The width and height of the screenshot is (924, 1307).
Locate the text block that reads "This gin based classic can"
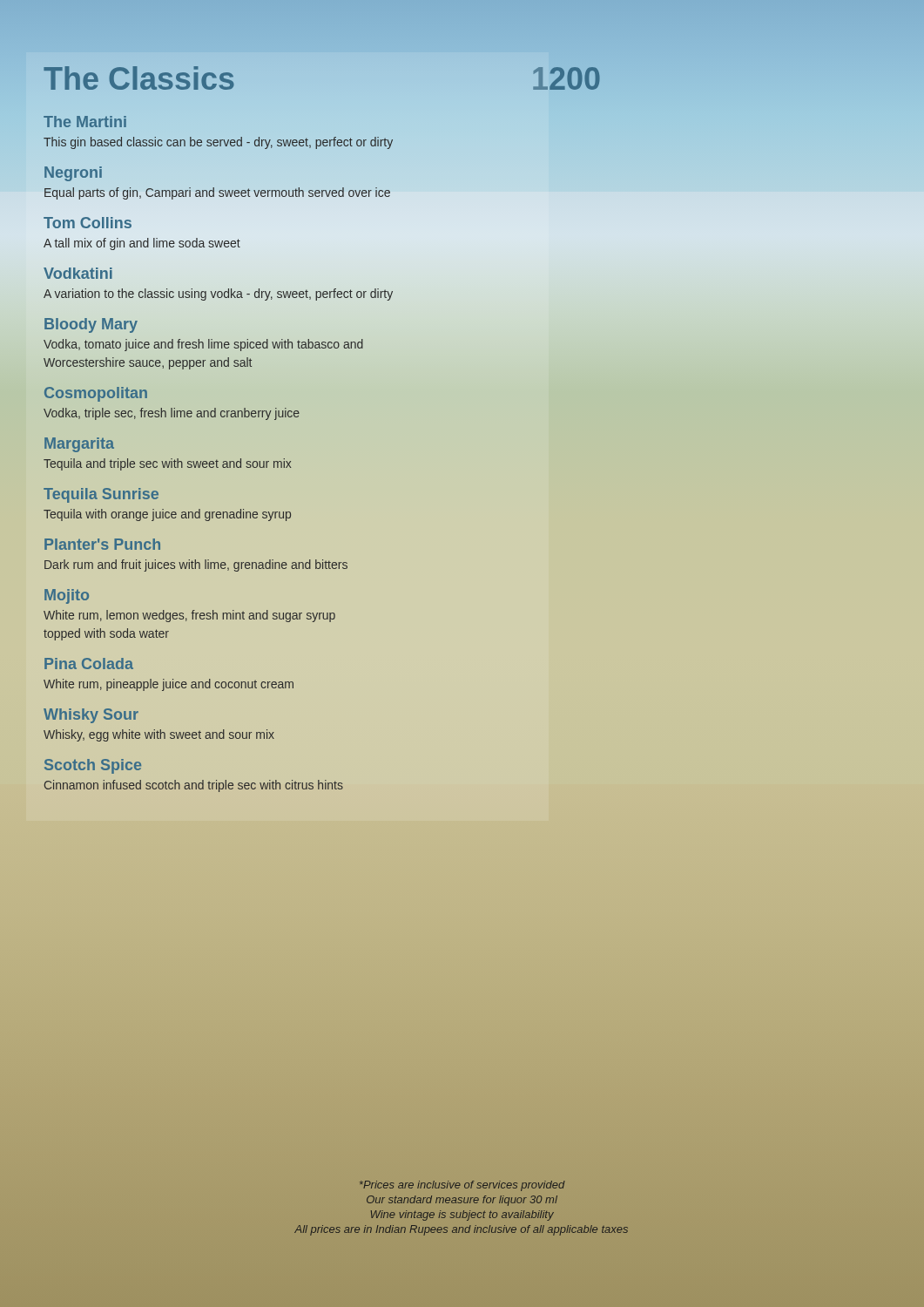click(x=218, y=142)
